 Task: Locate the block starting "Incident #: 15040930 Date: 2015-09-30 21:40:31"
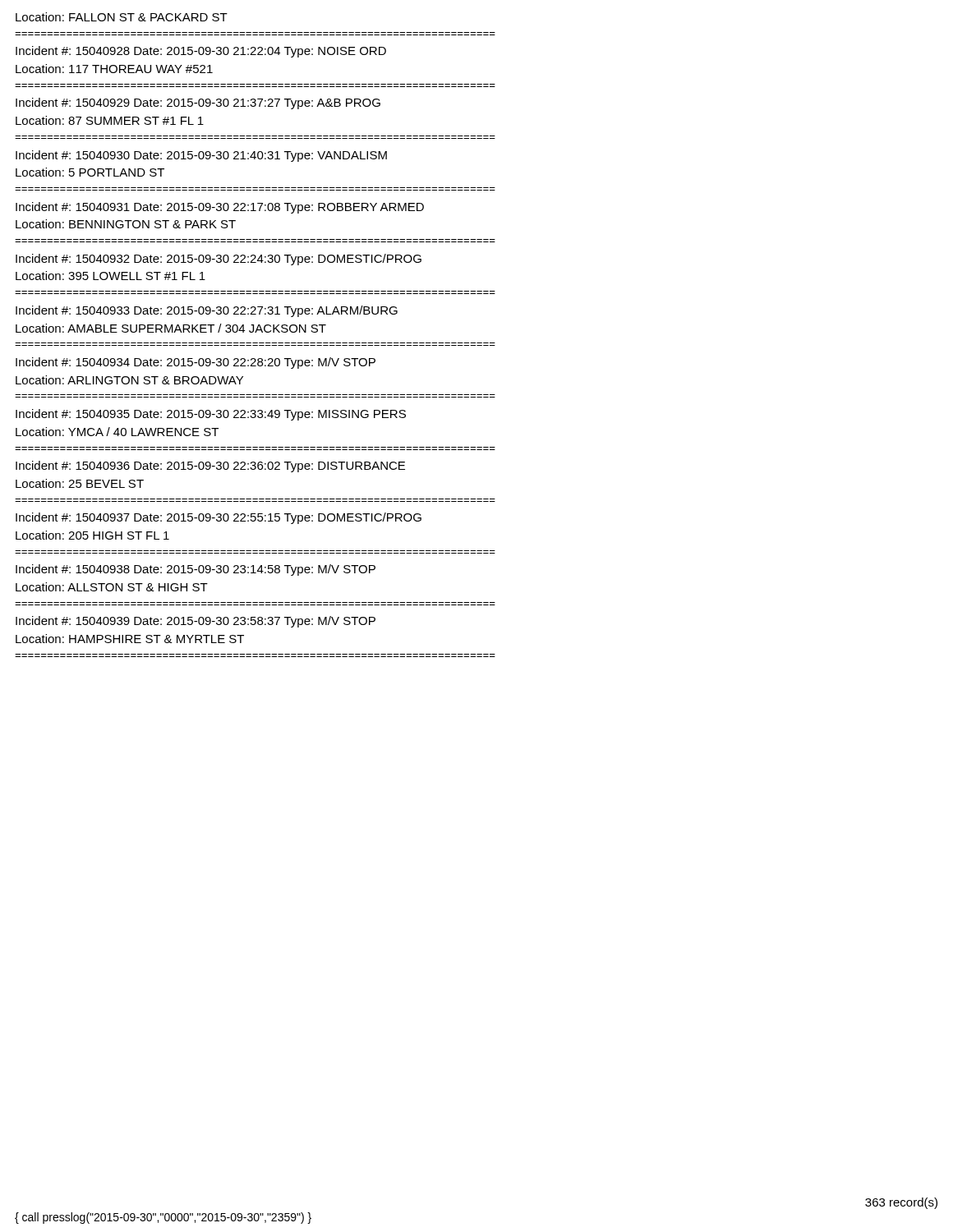coord(201,156)
